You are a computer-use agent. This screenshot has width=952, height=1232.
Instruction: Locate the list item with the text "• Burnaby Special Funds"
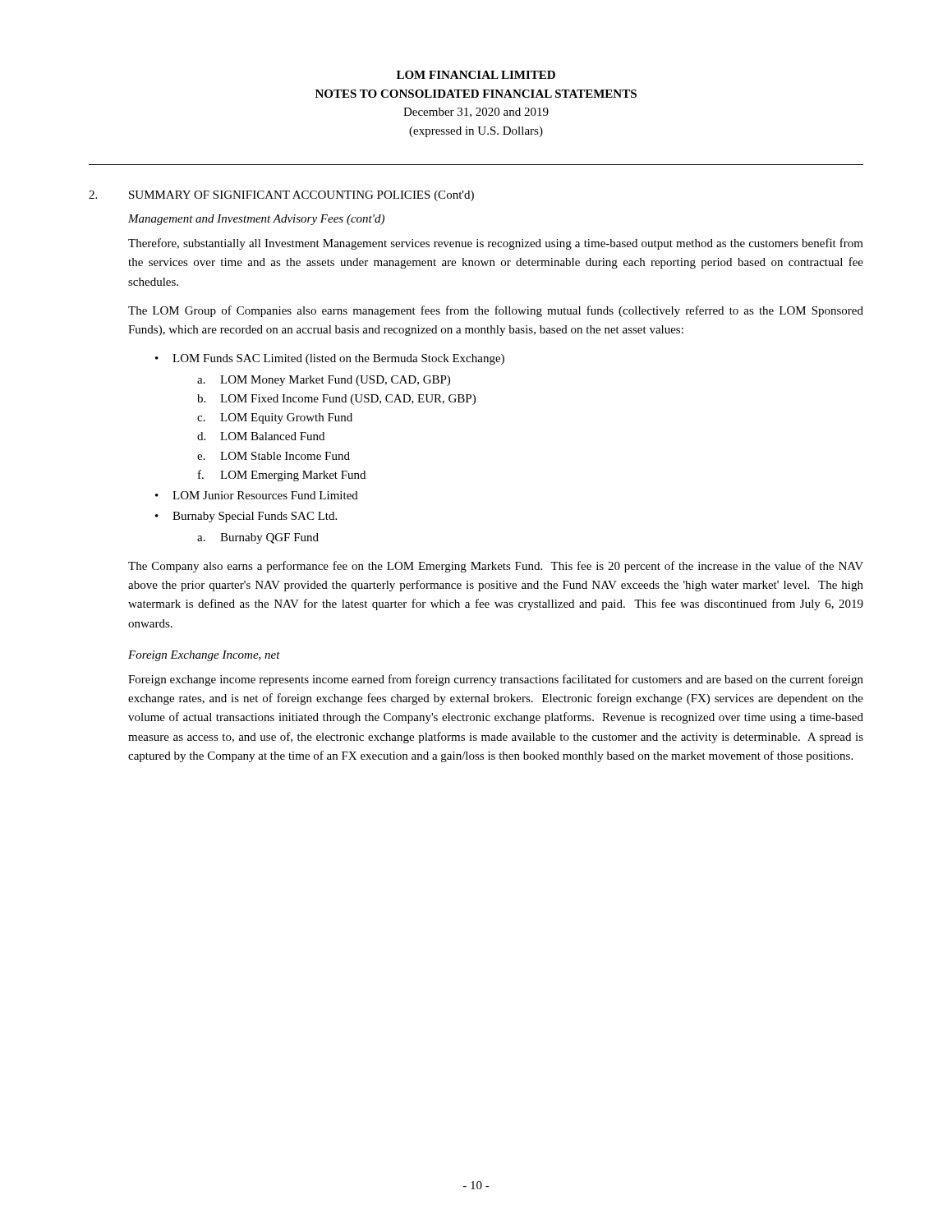[246, 517]
